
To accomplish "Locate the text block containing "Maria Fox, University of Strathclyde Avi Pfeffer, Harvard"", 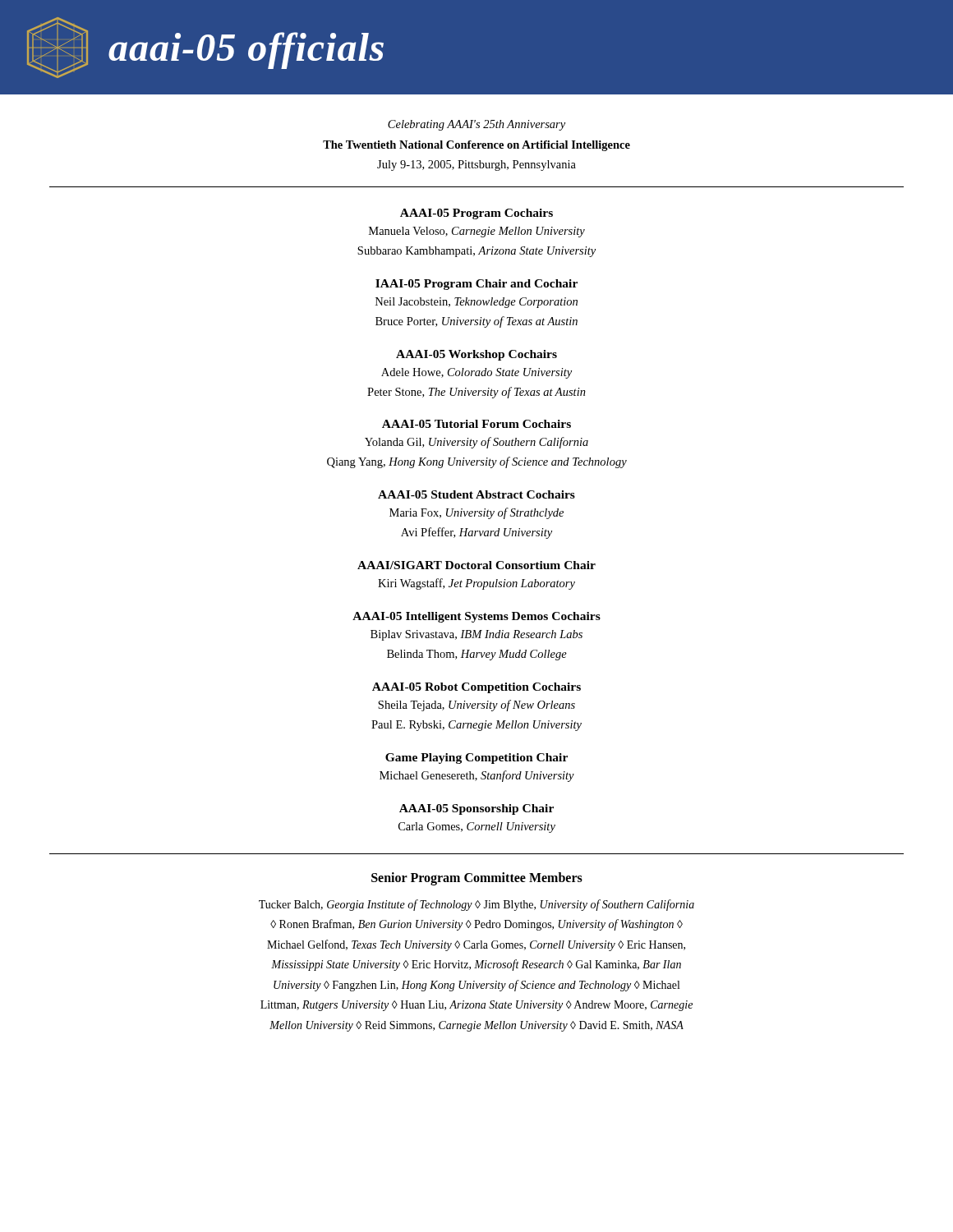I will tap(476, 523).
